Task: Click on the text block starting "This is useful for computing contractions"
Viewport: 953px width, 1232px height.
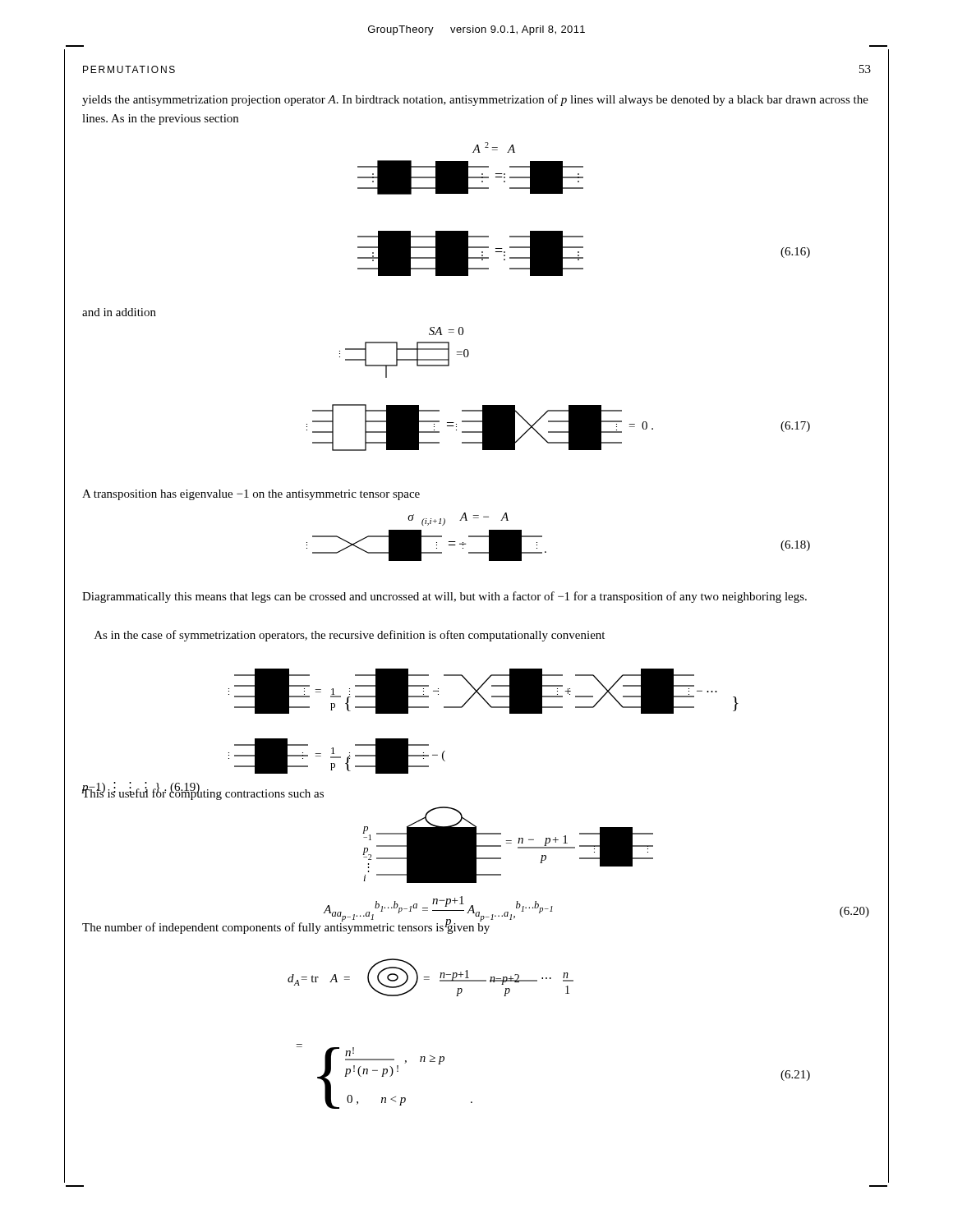Action: 203,793
